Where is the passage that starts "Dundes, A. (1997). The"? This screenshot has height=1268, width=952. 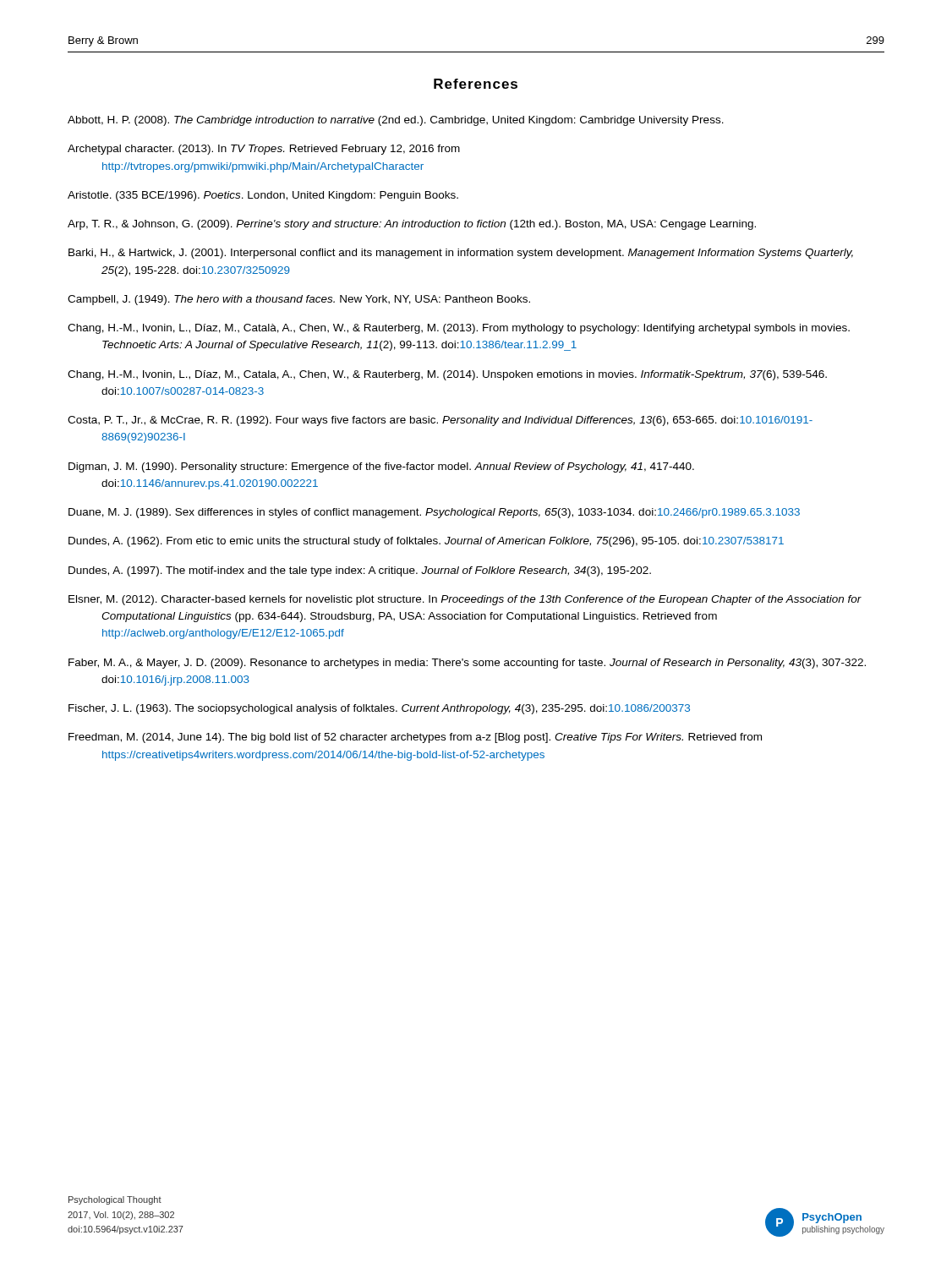tap(360, 570)
